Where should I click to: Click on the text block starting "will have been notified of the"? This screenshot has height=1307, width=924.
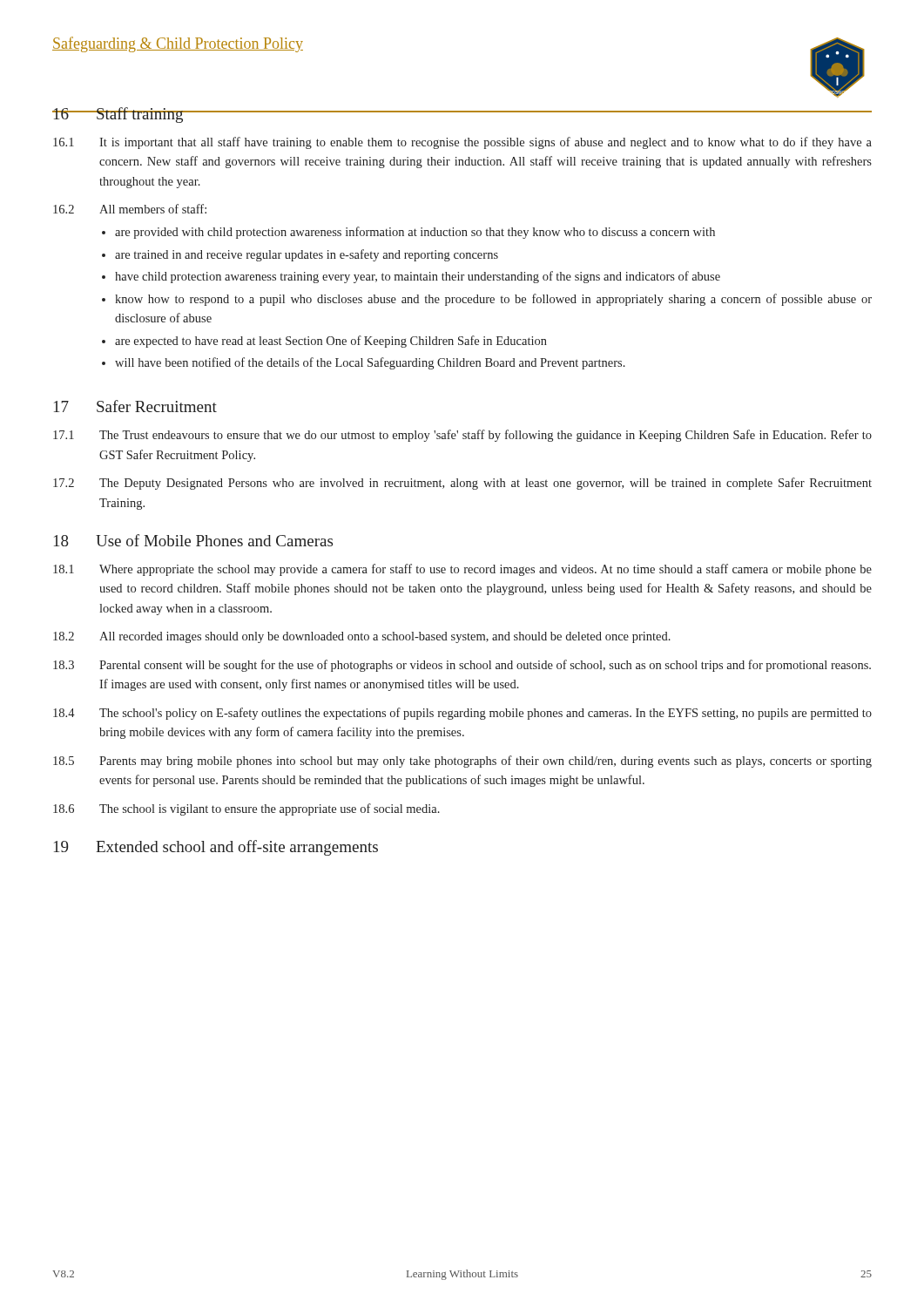coord(370,363)
